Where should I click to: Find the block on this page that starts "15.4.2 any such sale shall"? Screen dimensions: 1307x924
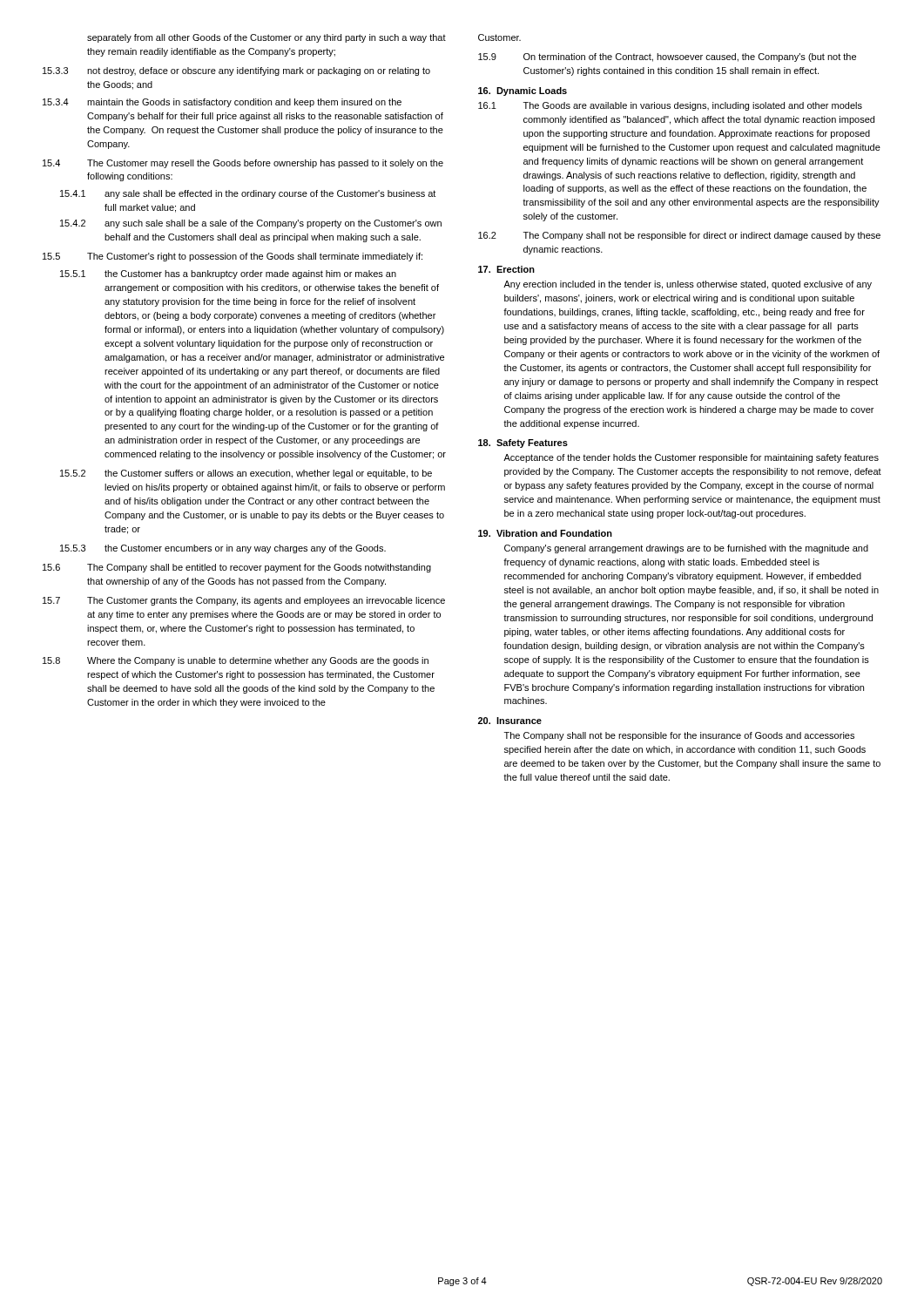tap(253, 231)
